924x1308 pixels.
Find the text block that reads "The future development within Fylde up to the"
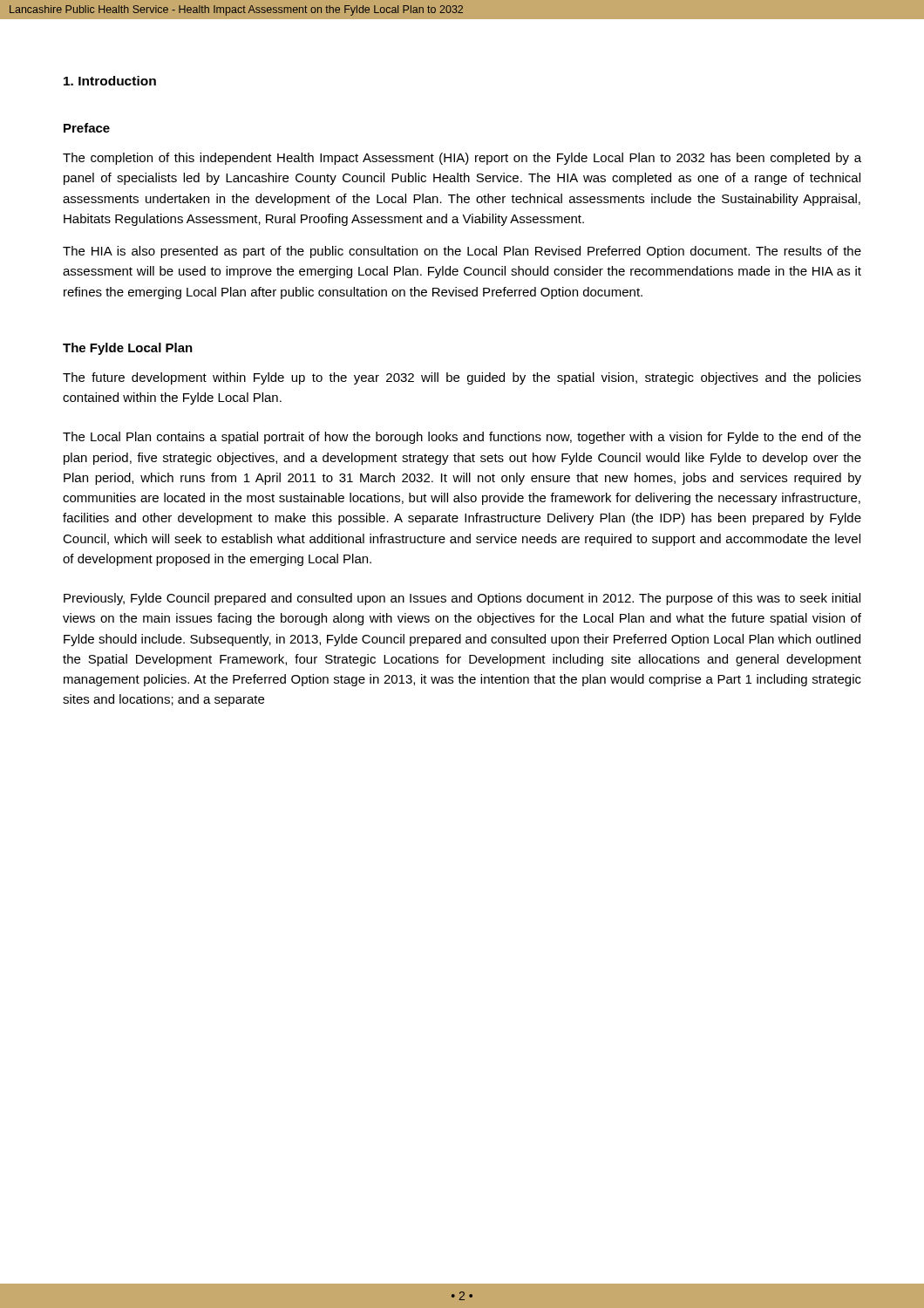[462, 387]
